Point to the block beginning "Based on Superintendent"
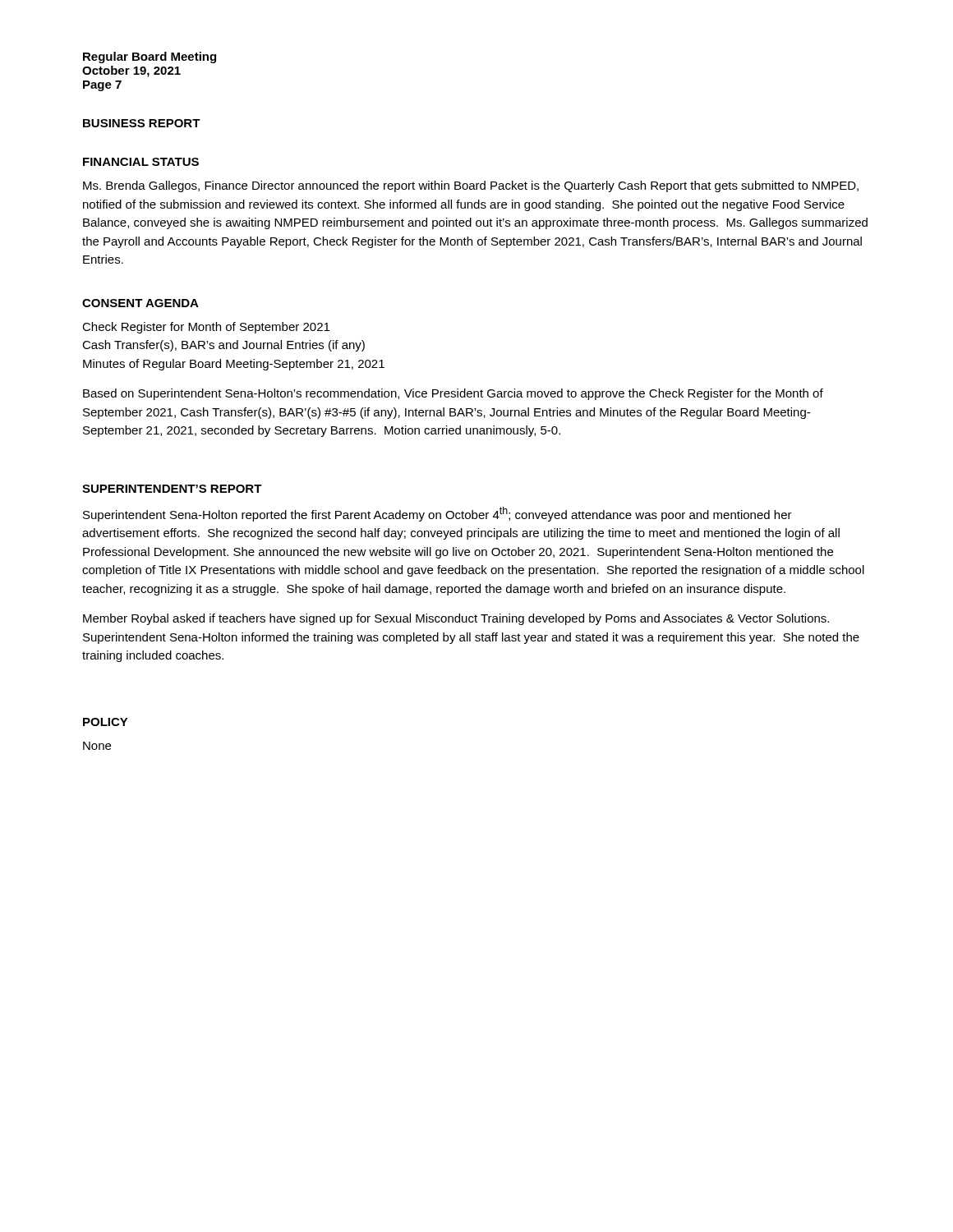Screen dimensions: 1232x953 tap(453, 411)
